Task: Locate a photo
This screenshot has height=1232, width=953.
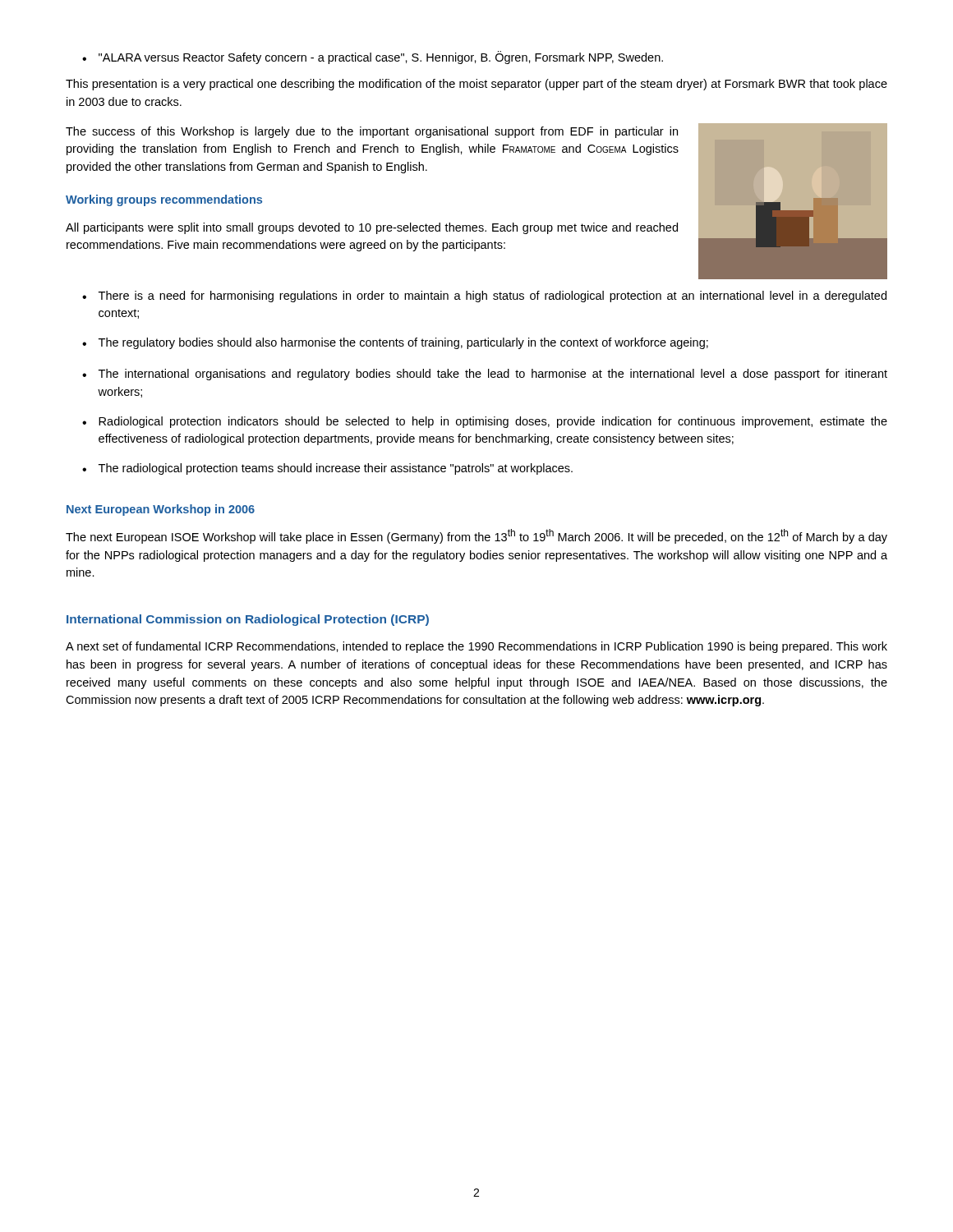Action: coord(793,201)
